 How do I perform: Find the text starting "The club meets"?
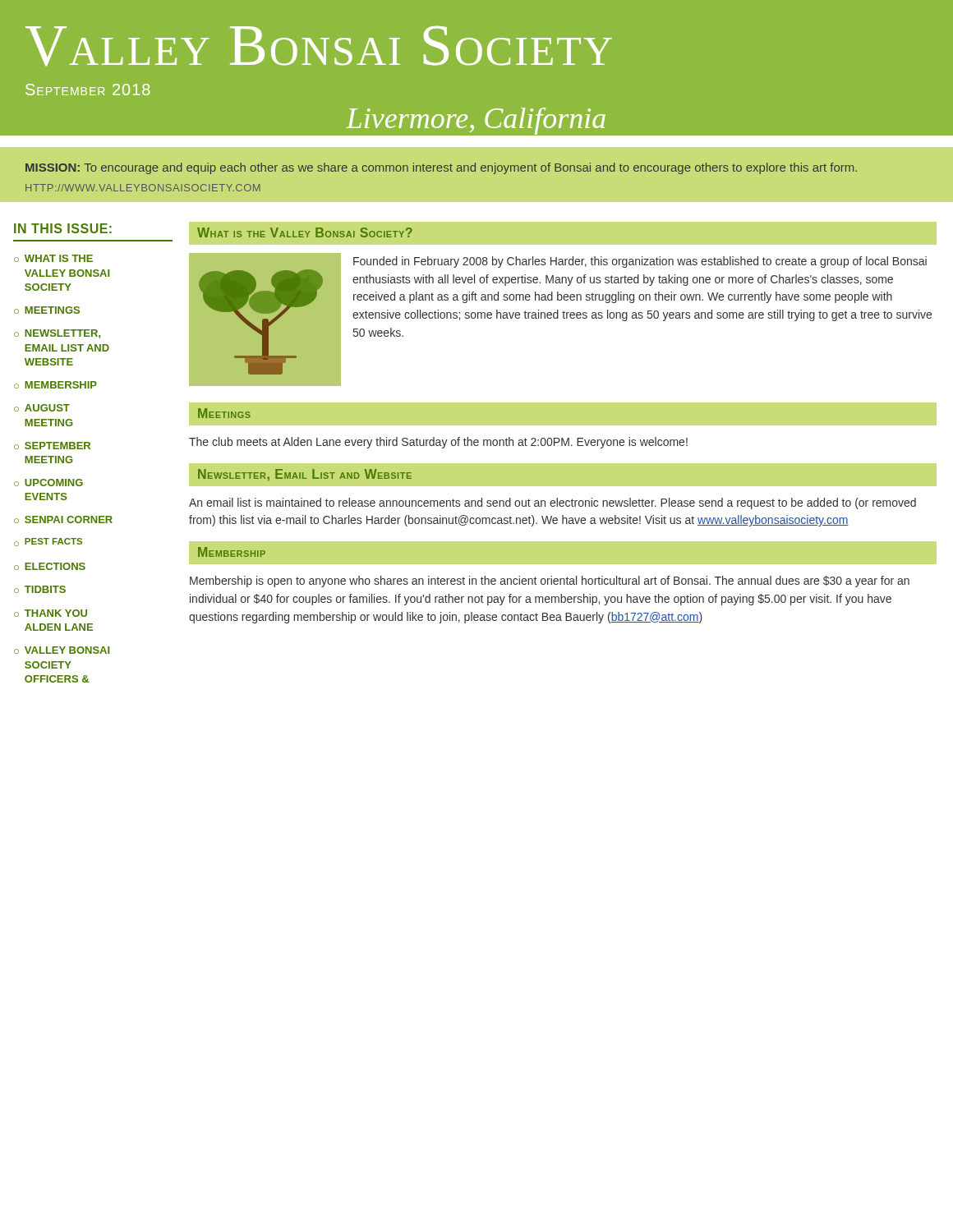tap(439, 442)
